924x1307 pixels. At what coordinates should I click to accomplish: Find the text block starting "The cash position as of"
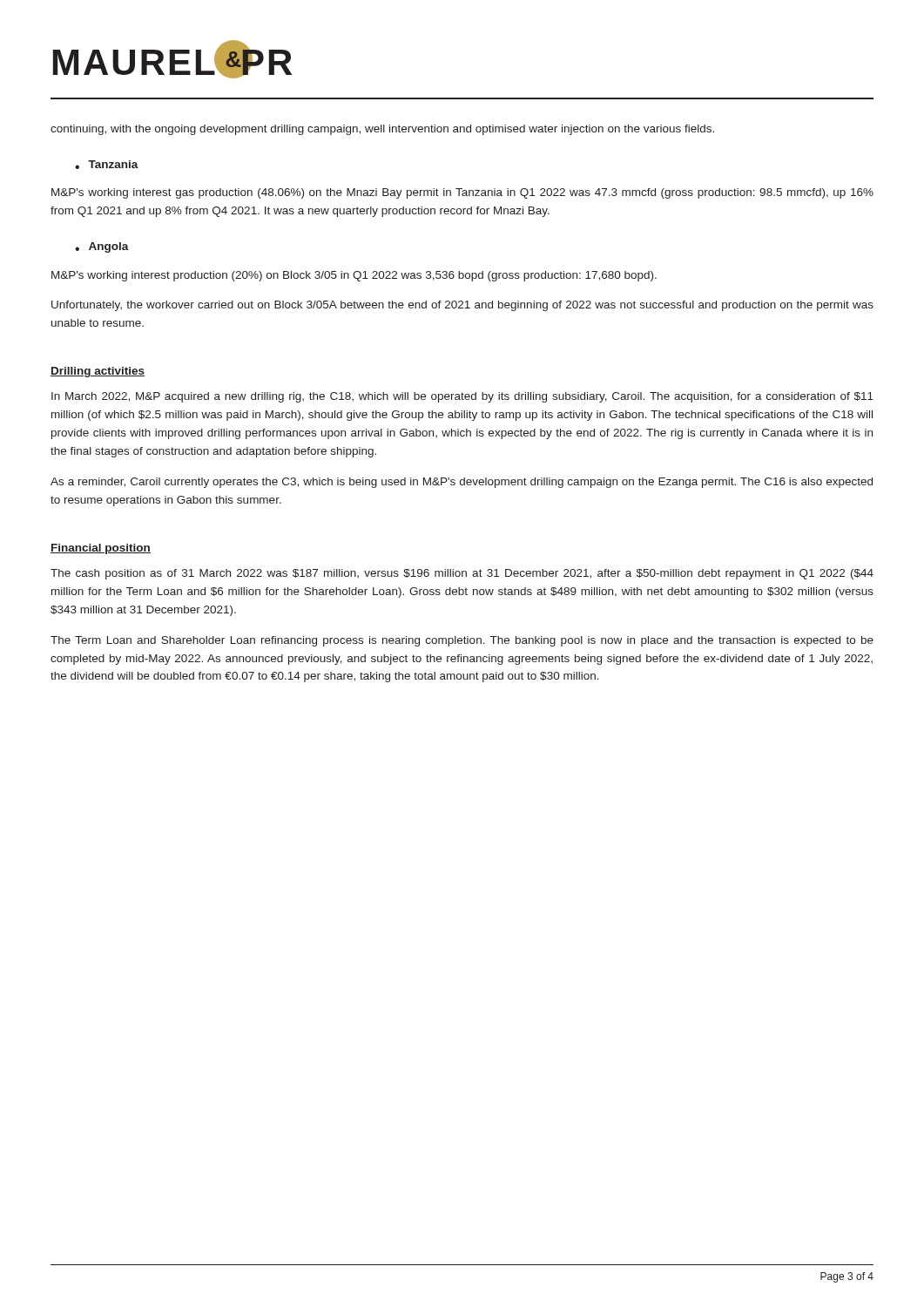(462, 591)
